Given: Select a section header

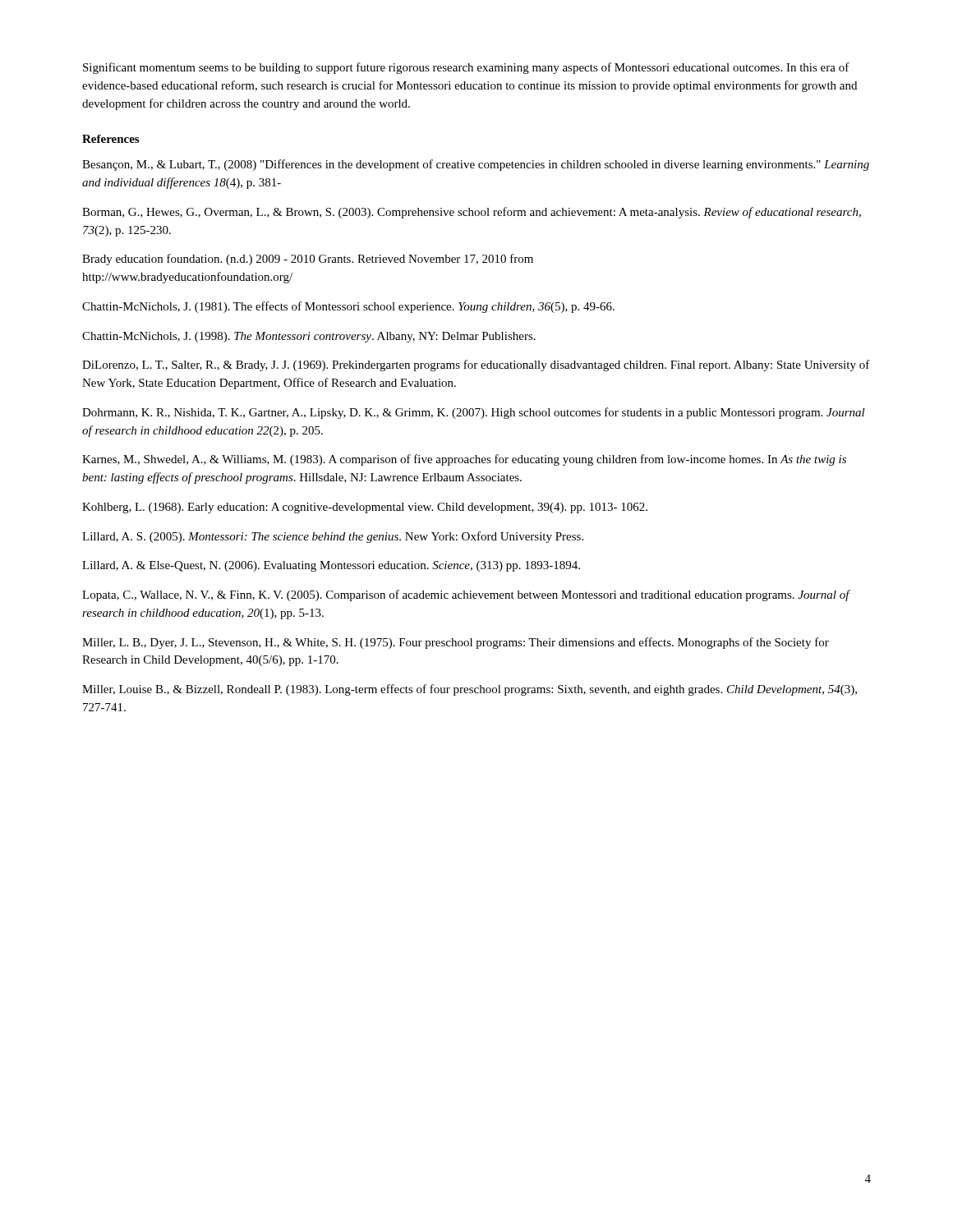Looking at the screenshot, I should click(111, 139).
